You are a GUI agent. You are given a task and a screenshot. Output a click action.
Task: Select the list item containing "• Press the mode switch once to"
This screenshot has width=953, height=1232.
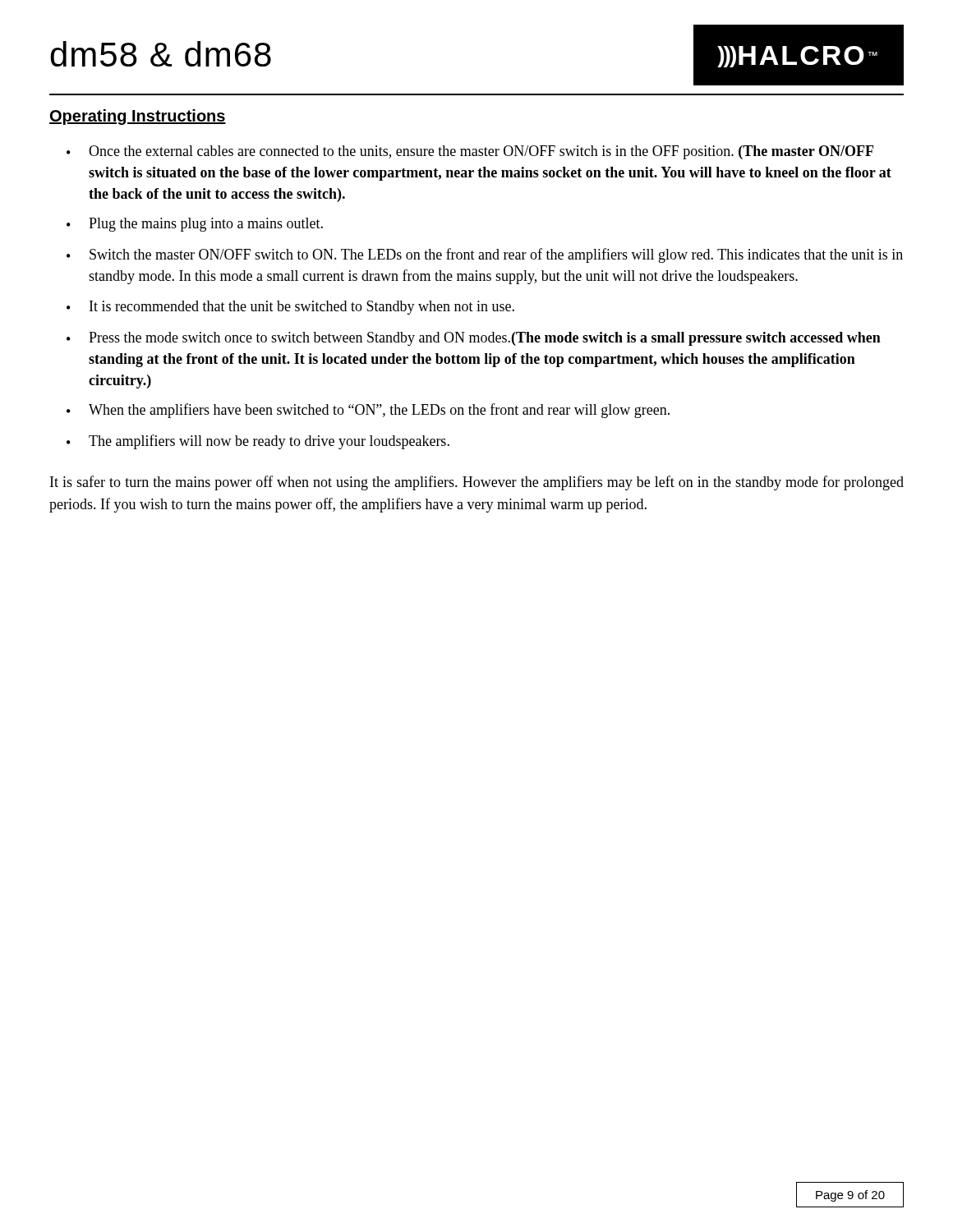485,359
